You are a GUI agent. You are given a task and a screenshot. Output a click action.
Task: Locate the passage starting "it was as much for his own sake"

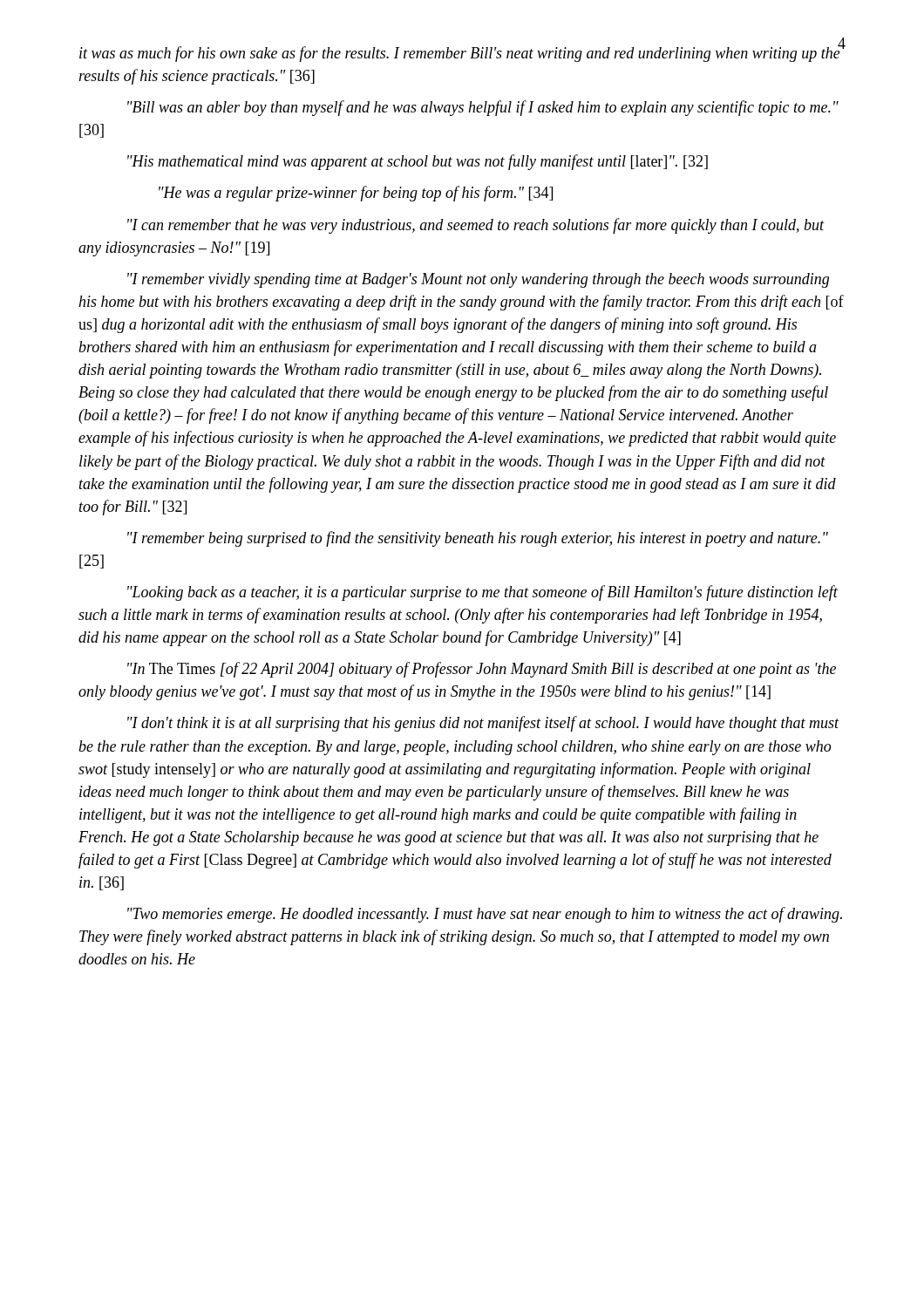coord(462,65)
